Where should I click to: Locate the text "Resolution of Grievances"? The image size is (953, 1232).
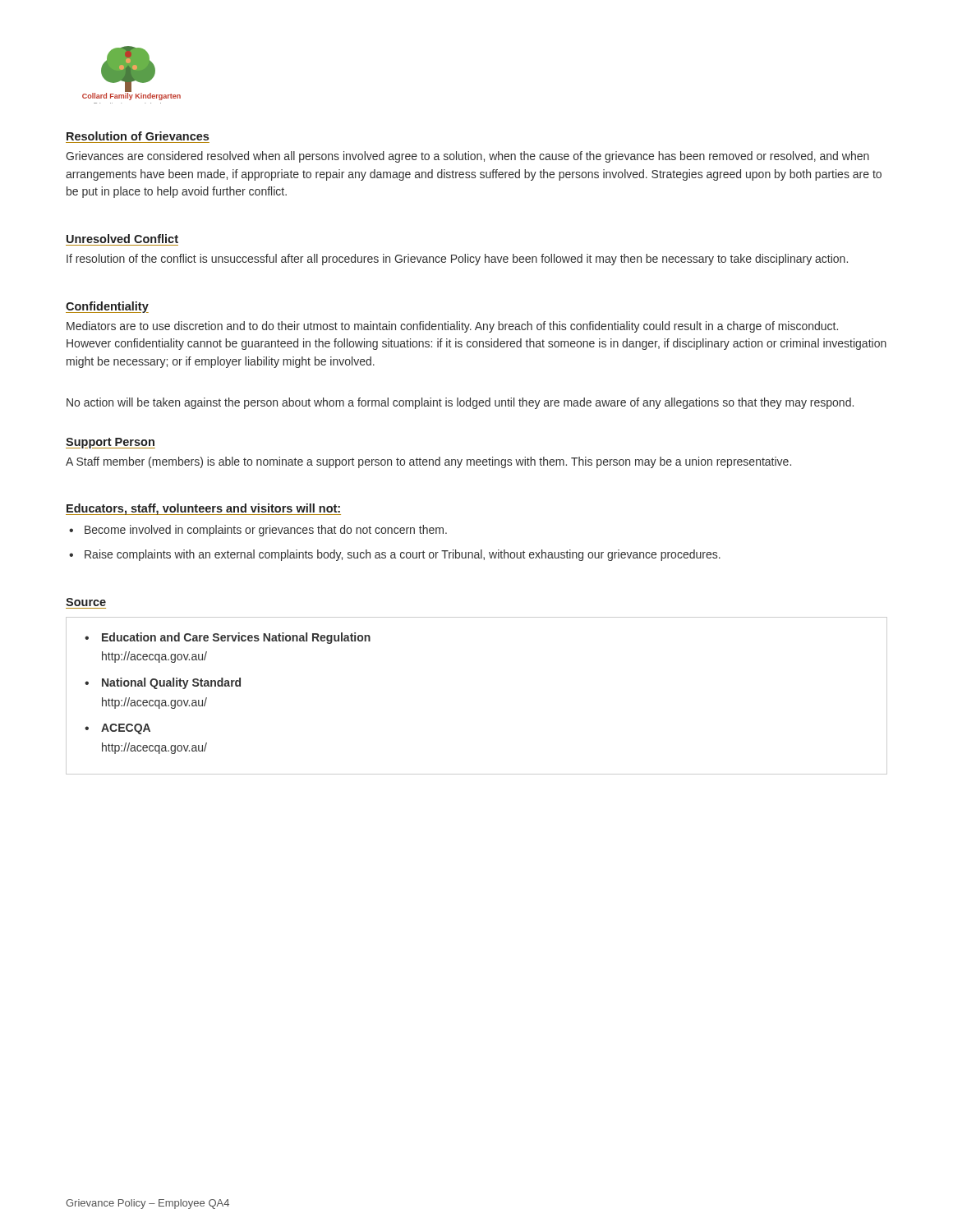[138, 136]
